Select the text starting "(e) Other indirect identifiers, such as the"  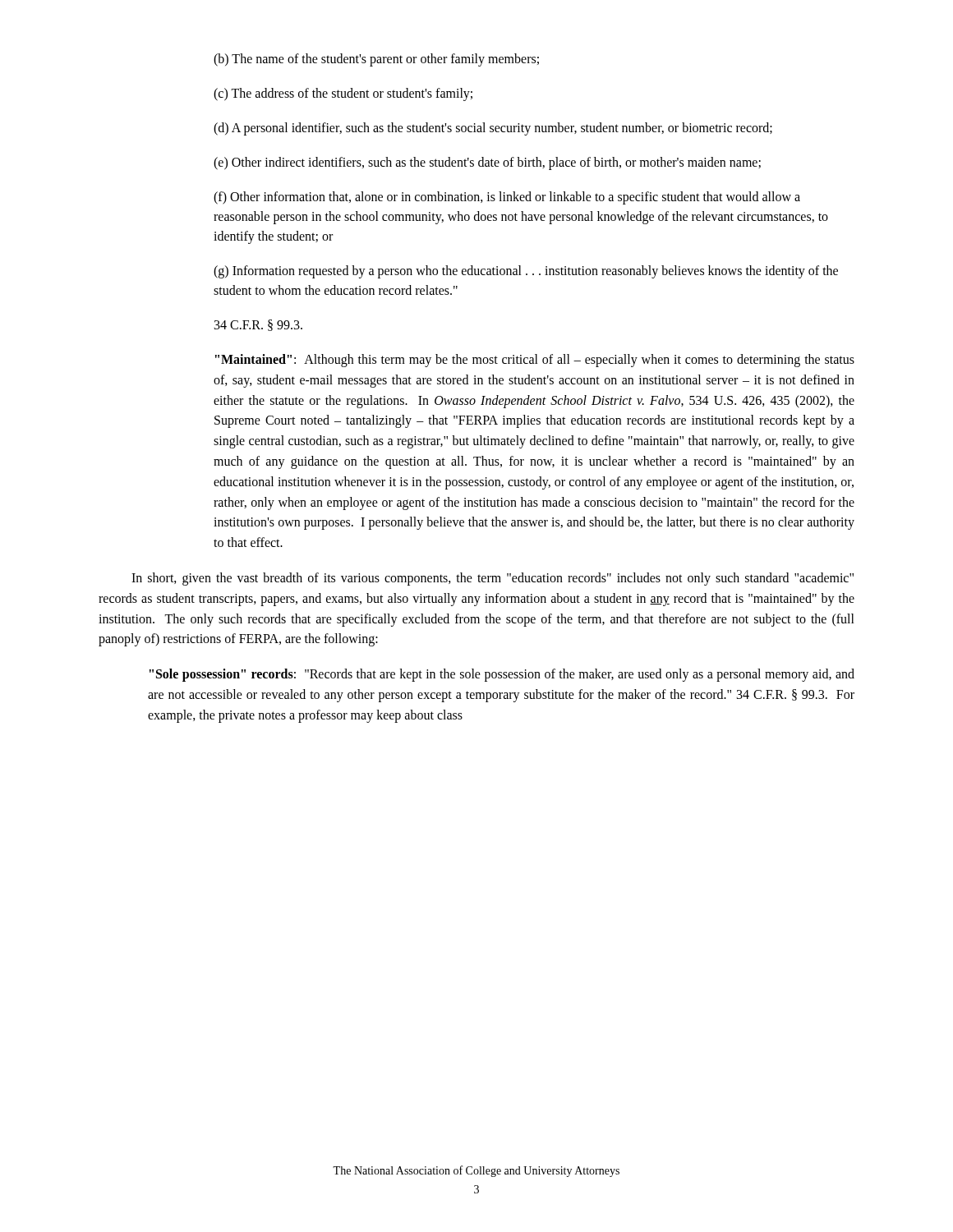coord(488,162)
